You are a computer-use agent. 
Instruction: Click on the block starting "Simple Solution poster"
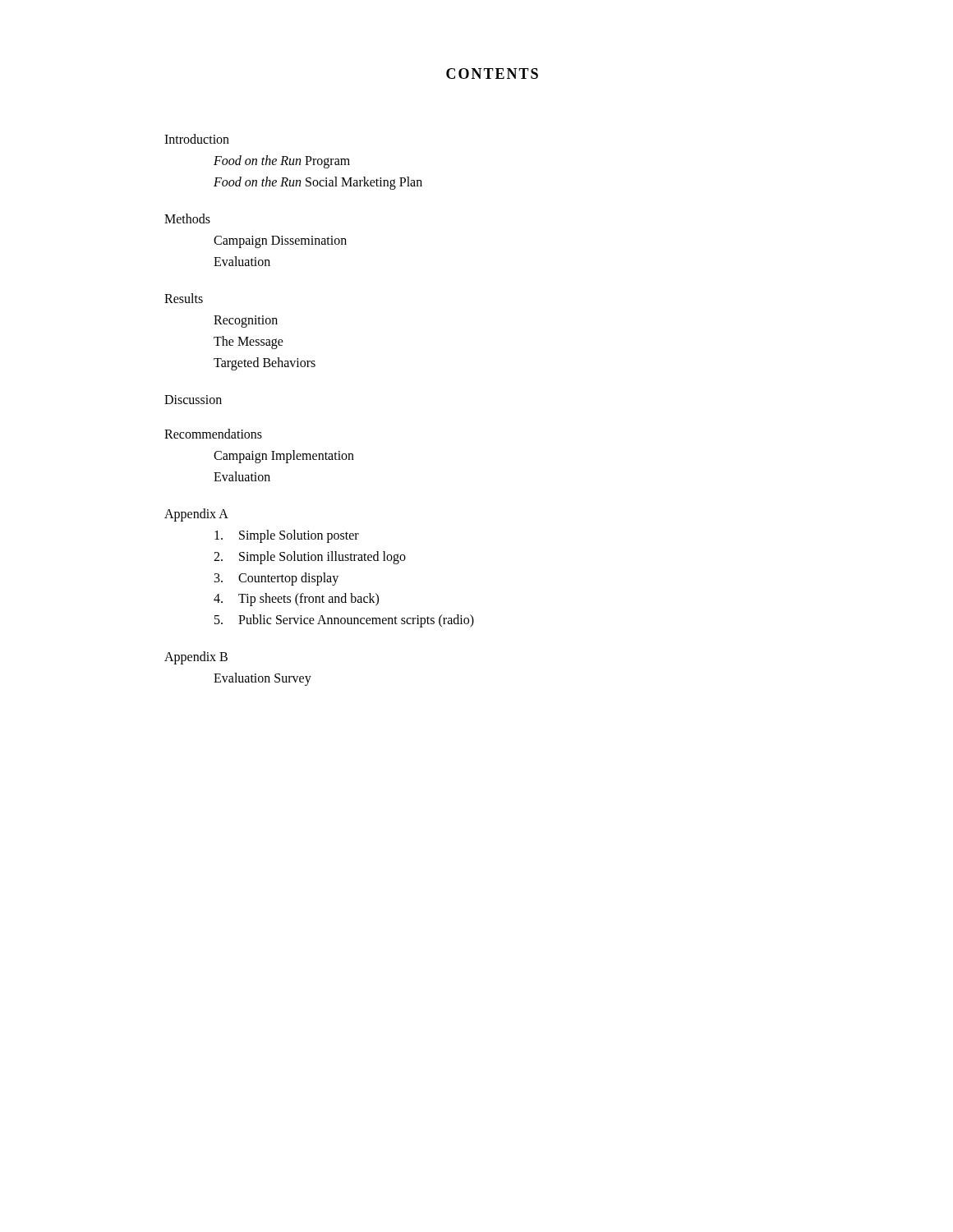286,536
